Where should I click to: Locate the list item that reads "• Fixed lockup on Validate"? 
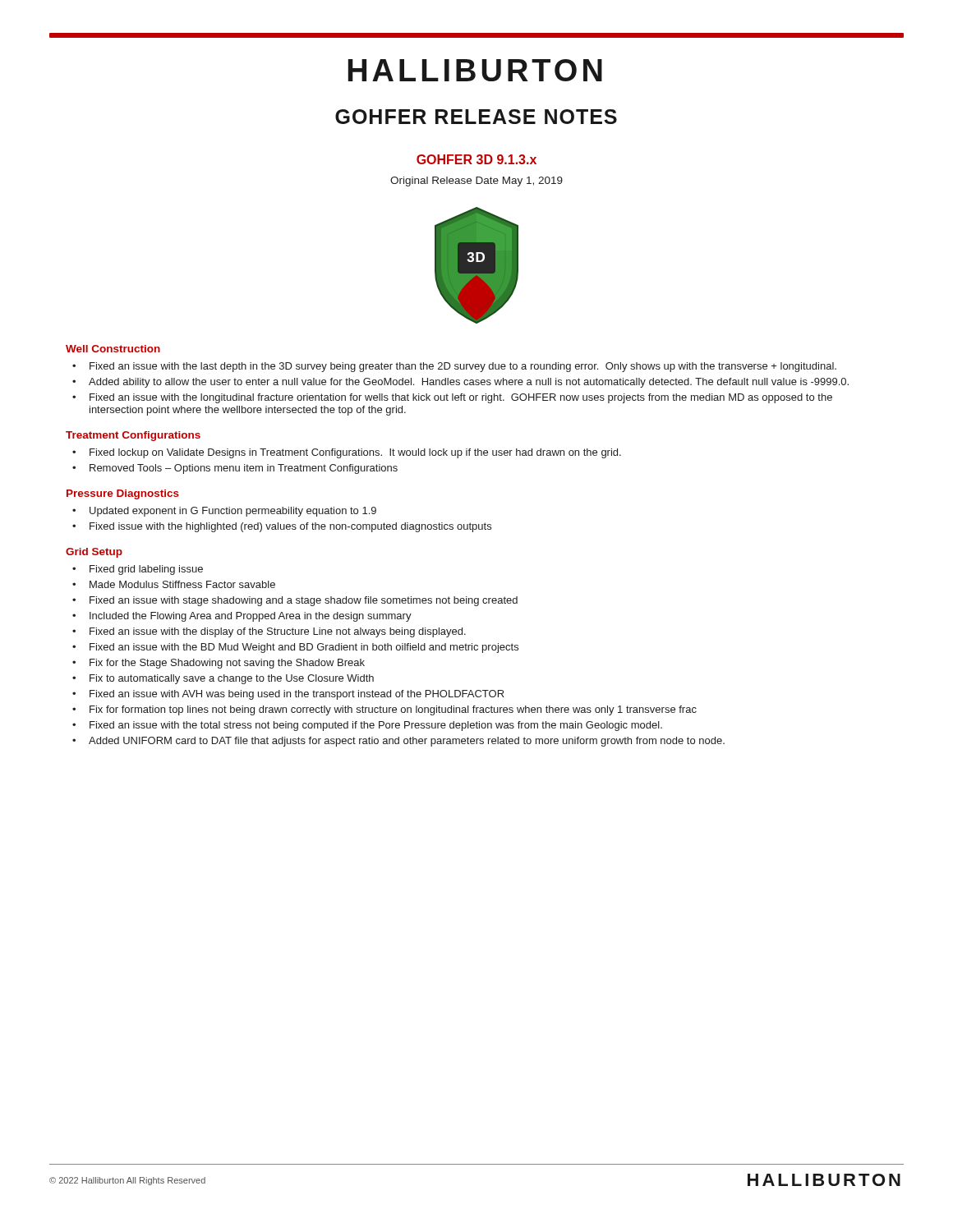(347, 452)
